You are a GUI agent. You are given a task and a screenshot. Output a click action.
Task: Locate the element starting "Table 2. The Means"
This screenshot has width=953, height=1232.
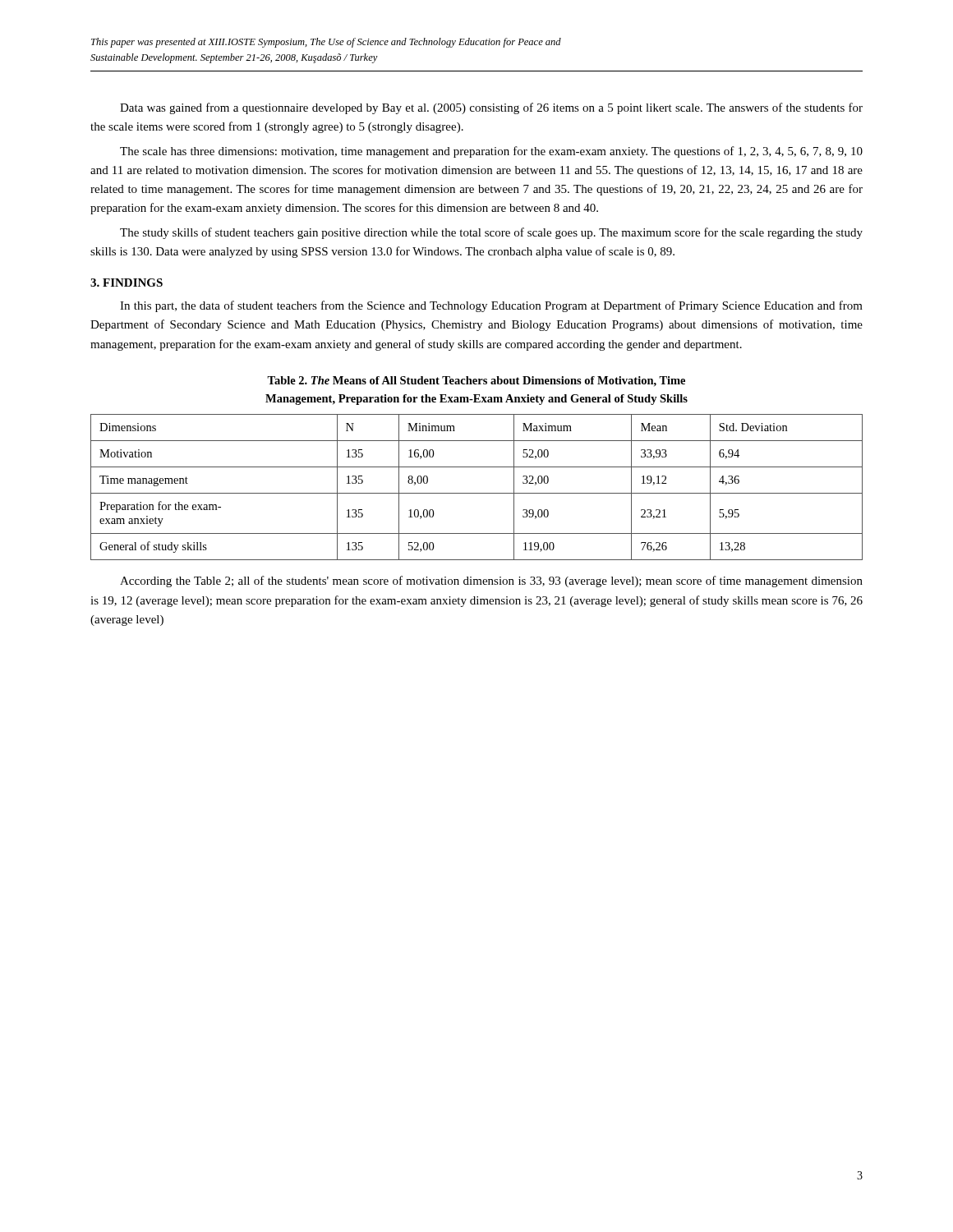point(476,389)
